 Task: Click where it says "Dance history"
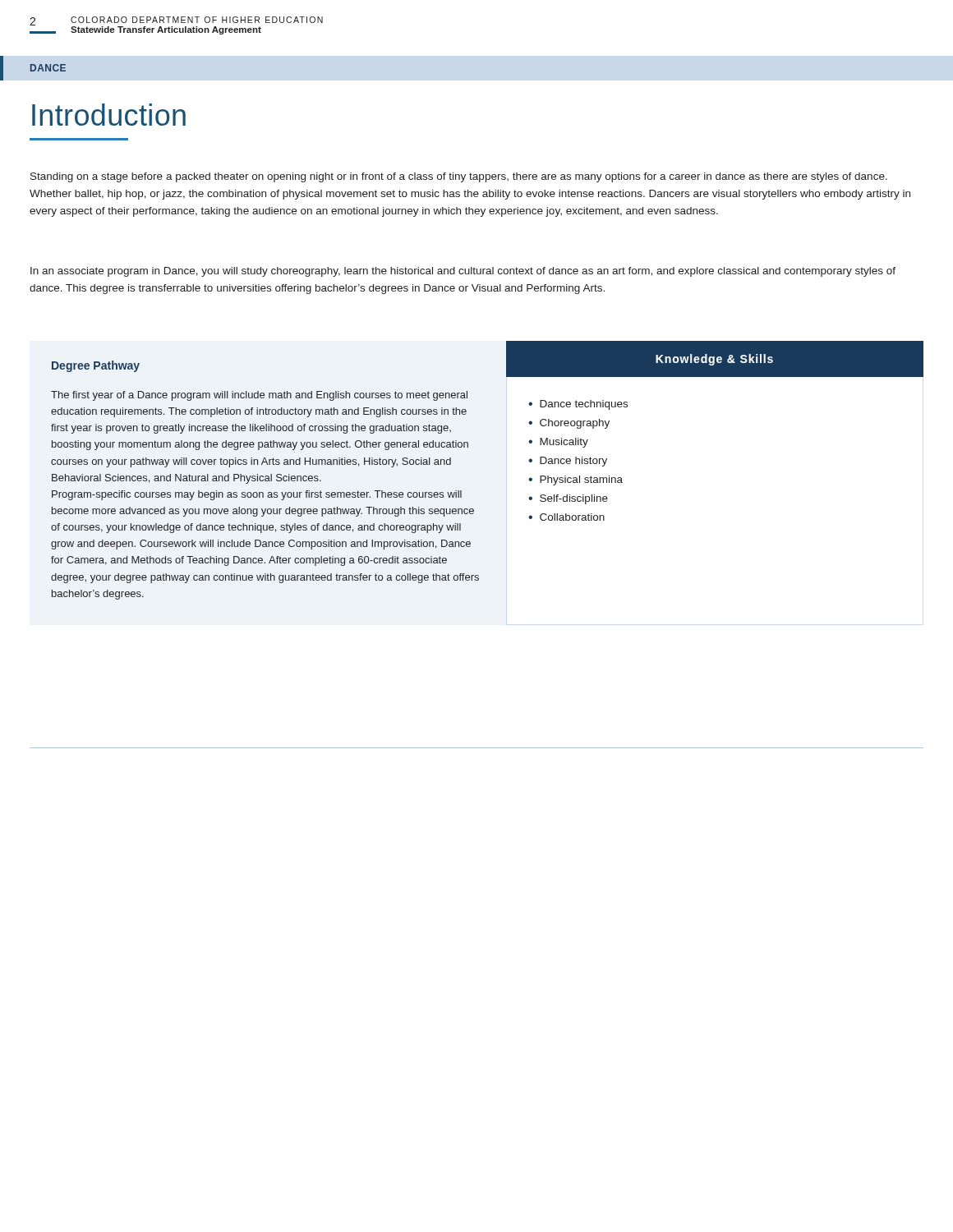[x=573, y=460]
